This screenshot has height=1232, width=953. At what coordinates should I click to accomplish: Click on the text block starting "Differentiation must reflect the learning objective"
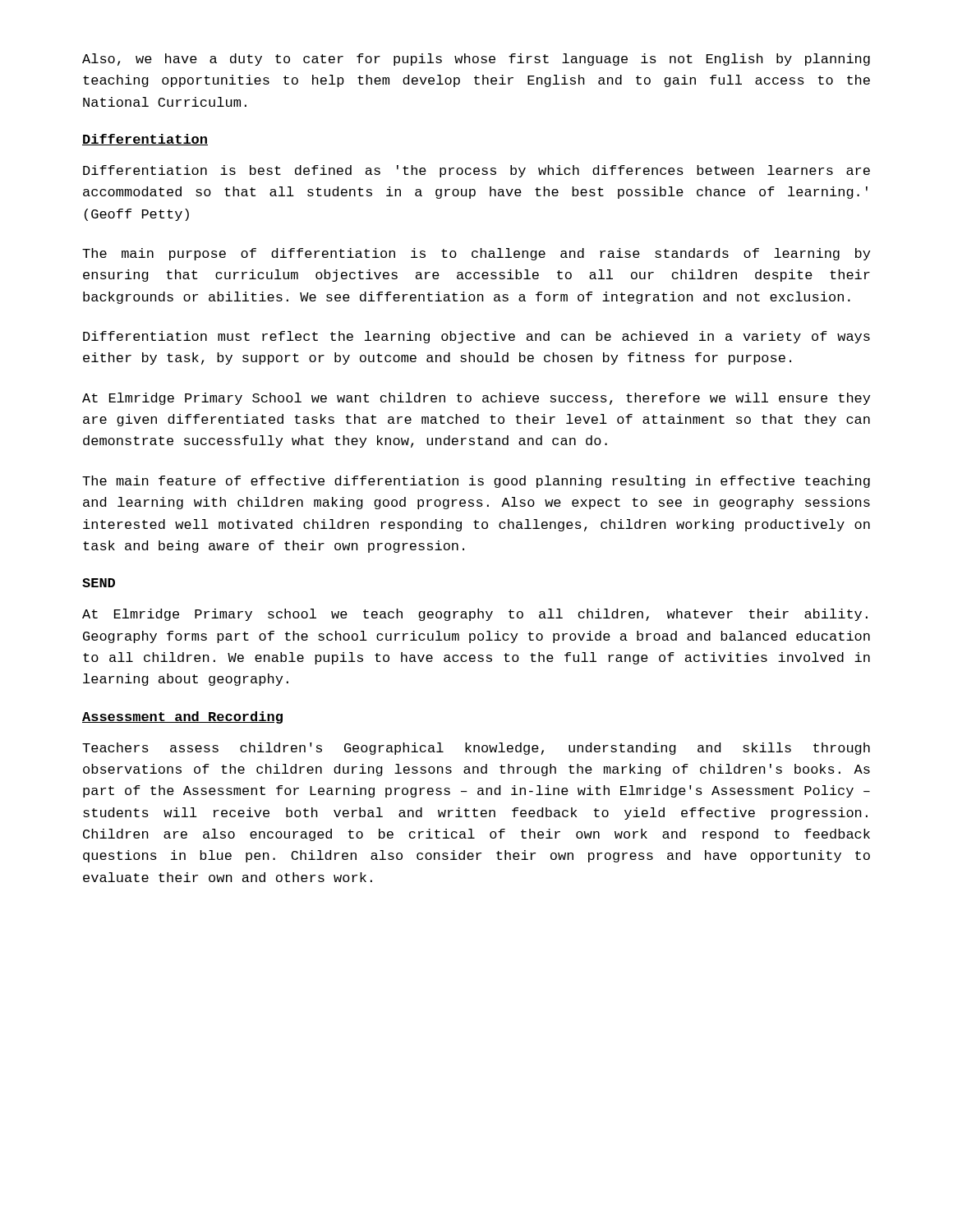(x=476, y=348)
